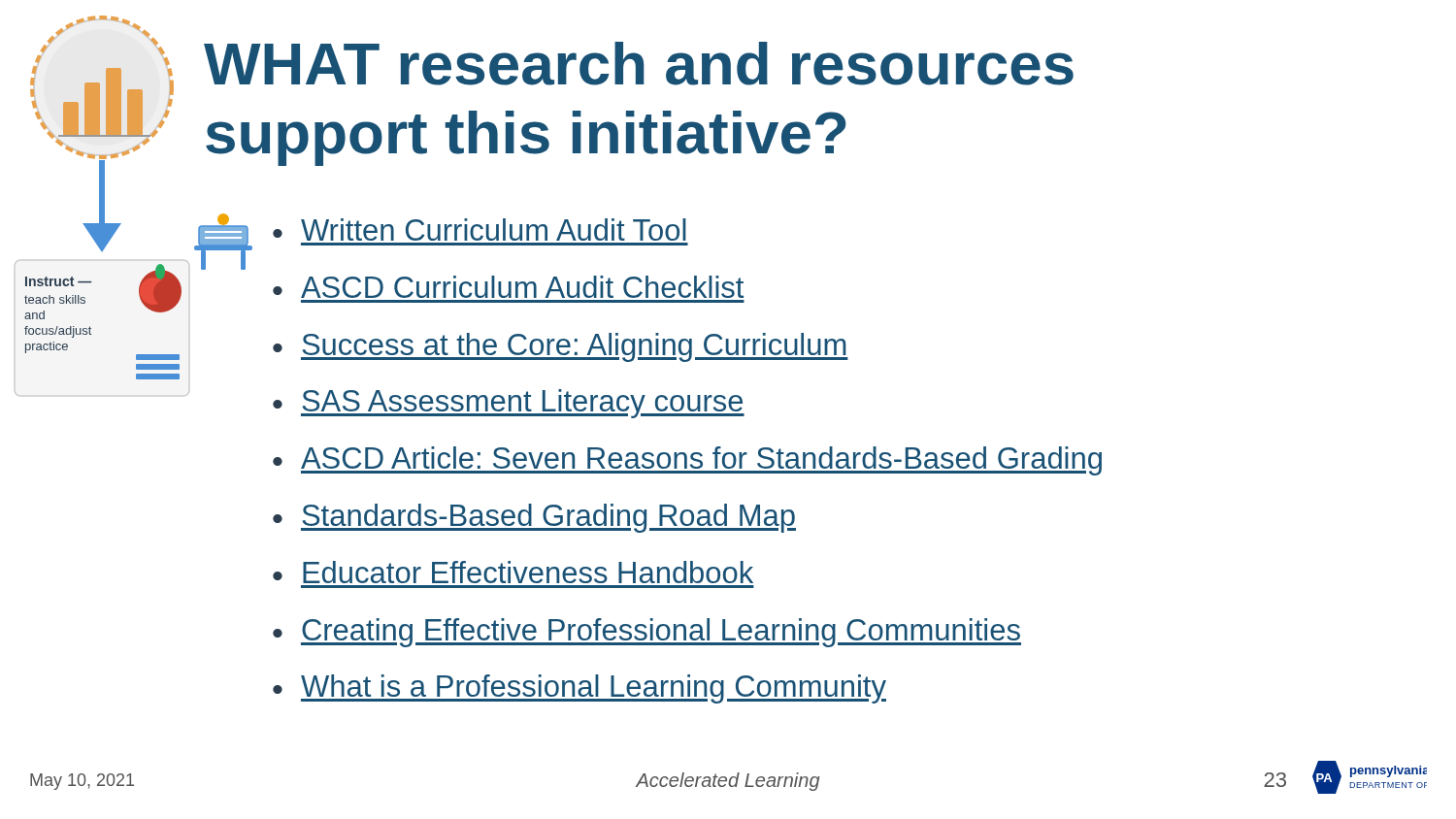Find the list item that reads "SAS Assessment Literacy course"
This screenshot has width=1456, height=819.
click(x=522, y=402)
